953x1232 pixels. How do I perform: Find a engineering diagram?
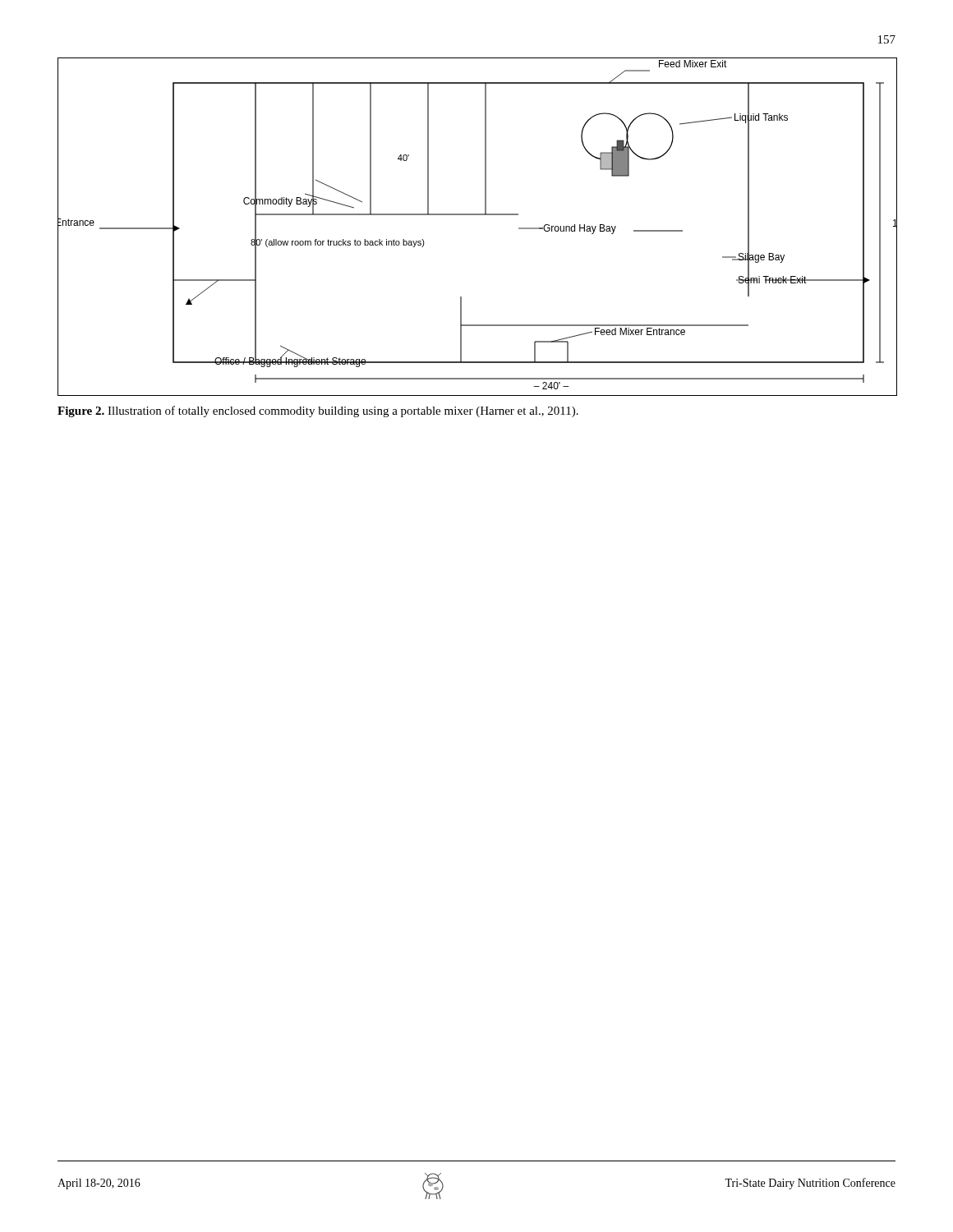(x=476, y=228)
